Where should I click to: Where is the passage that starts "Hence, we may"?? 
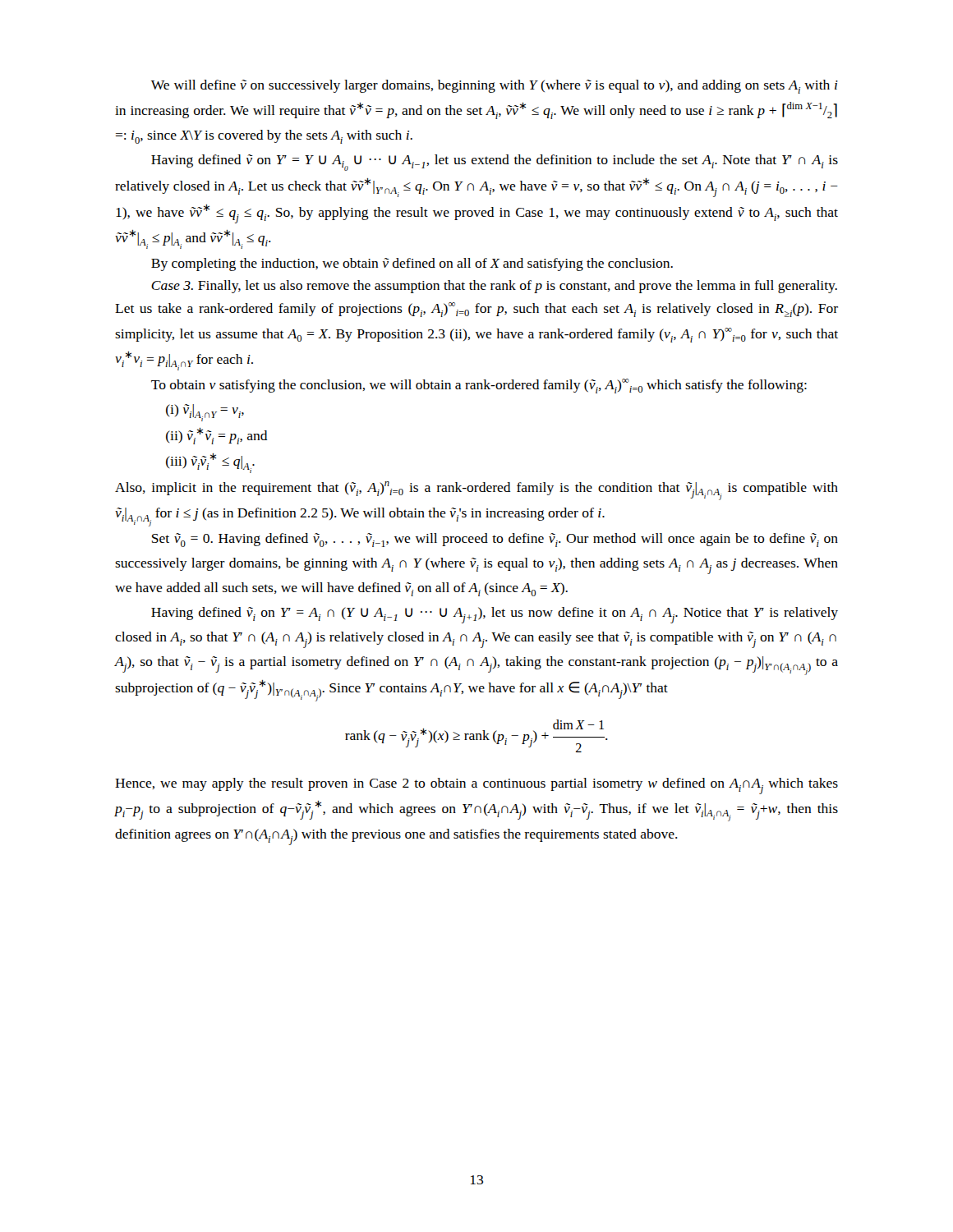pos(476,810)
